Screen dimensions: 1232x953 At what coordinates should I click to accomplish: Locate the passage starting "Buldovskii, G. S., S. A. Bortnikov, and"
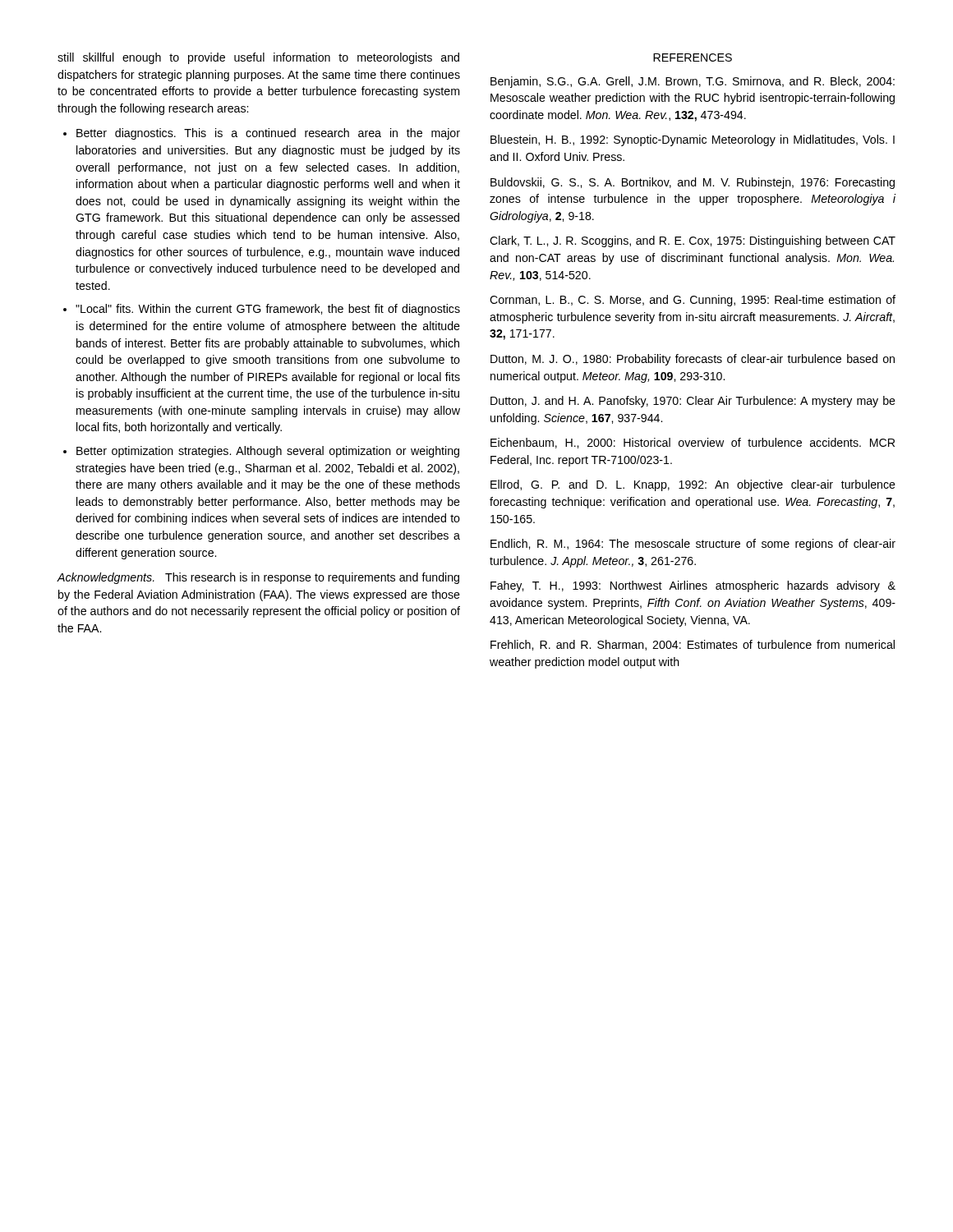click(x=693, y=199)
